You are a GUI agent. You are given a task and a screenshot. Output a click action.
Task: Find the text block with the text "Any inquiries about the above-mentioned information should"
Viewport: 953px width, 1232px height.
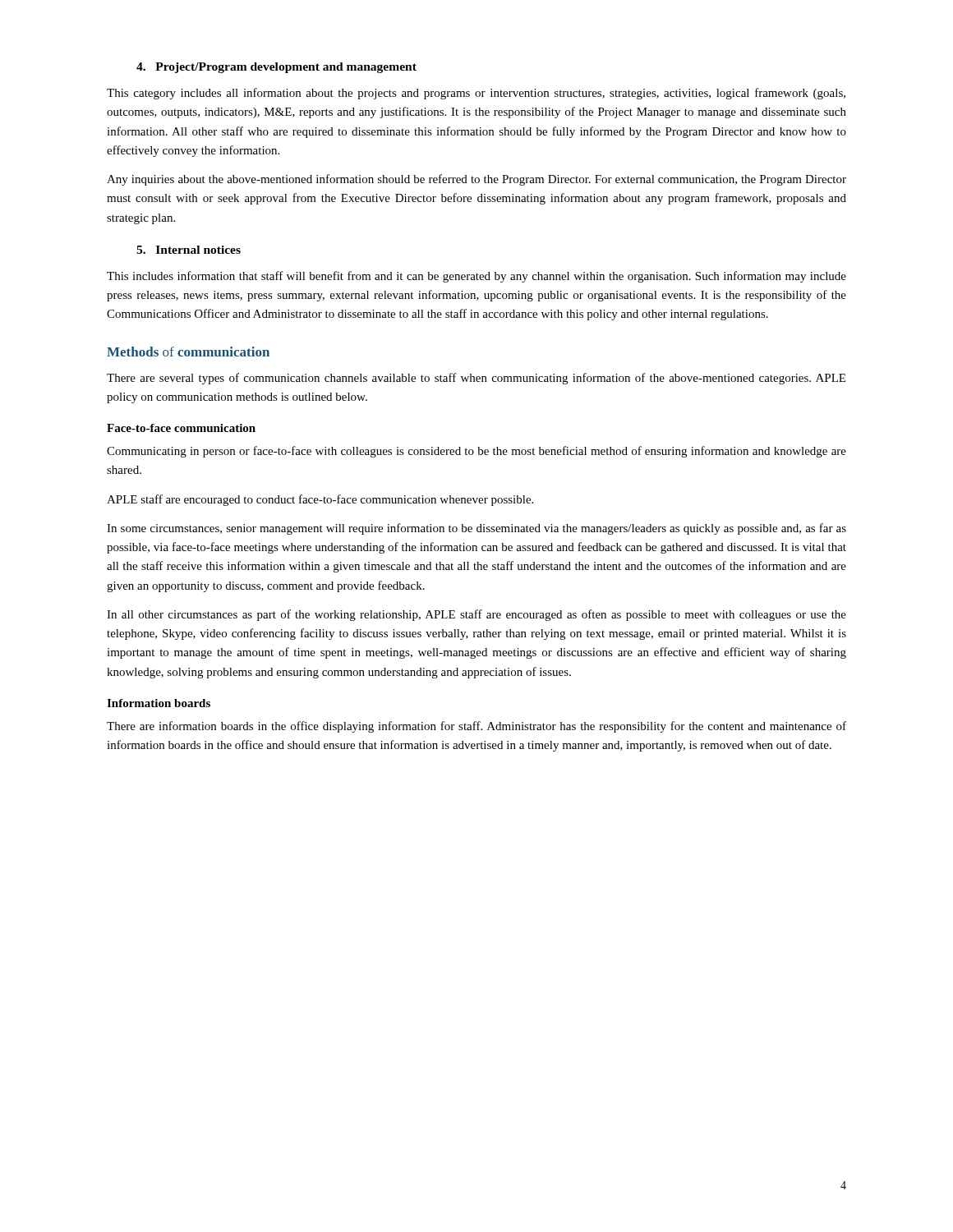pos(476,199)
